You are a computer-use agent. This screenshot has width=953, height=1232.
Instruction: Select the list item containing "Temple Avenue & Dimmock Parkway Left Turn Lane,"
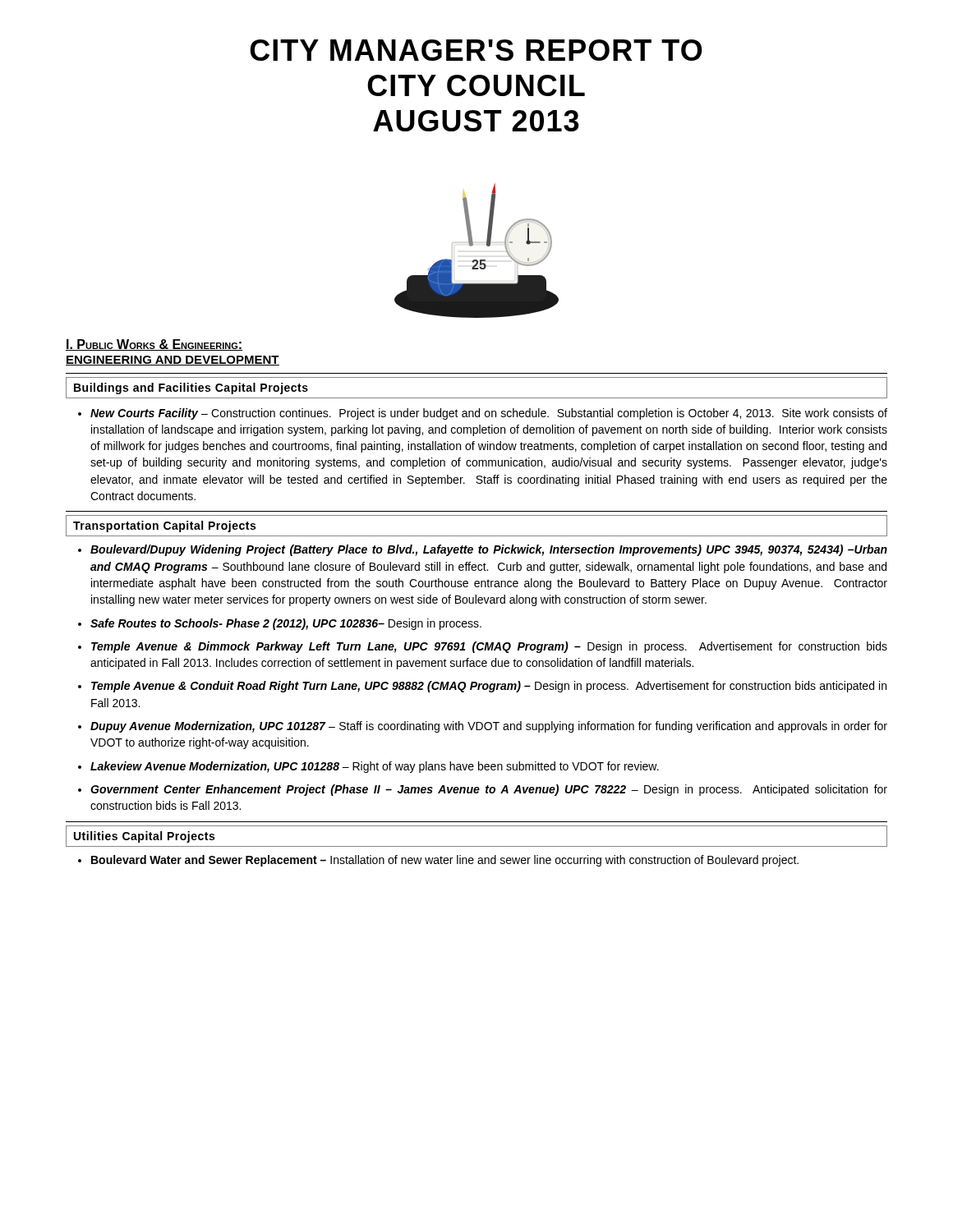489,655
